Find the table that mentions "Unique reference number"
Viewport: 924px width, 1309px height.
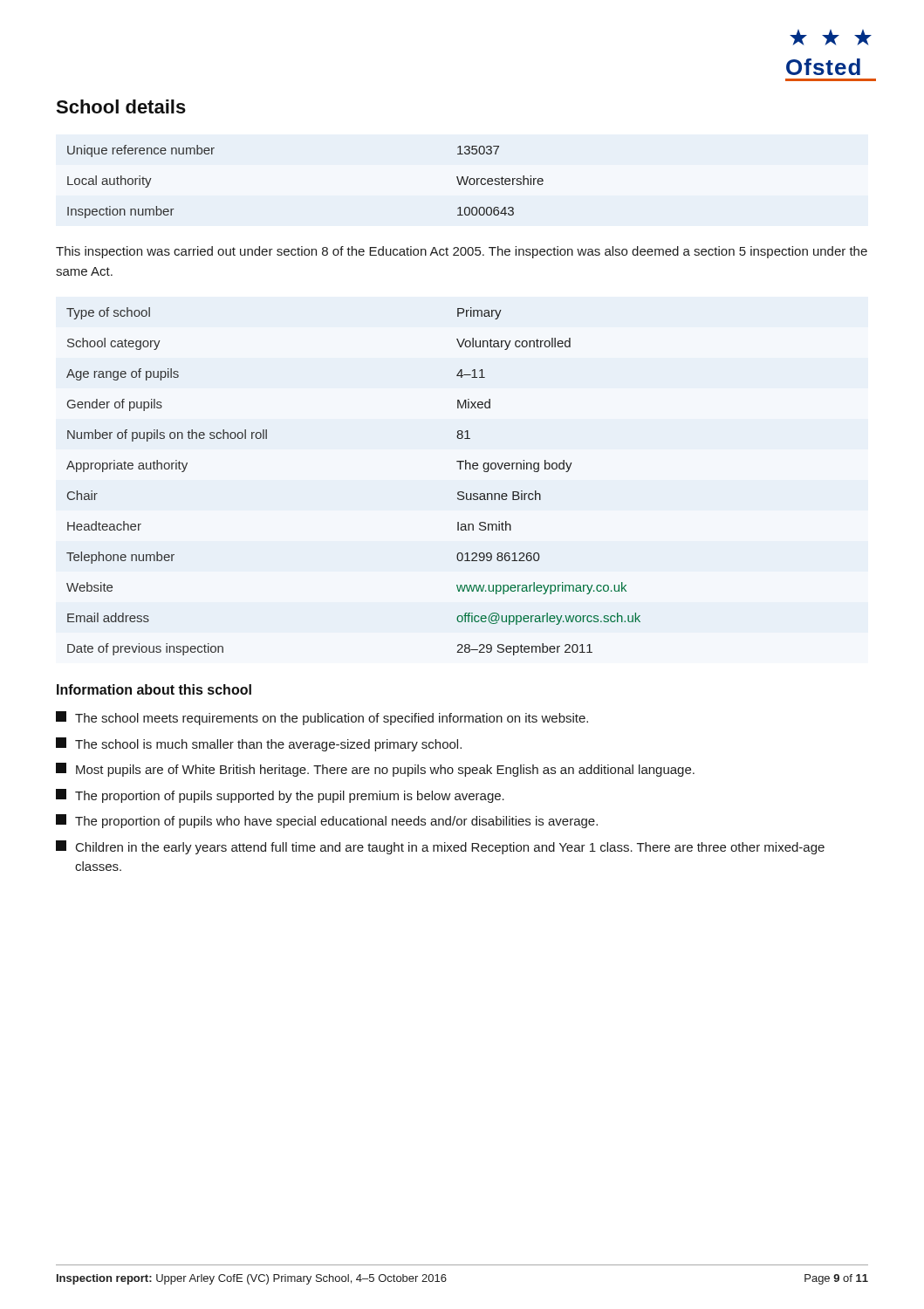coord(462,180)
